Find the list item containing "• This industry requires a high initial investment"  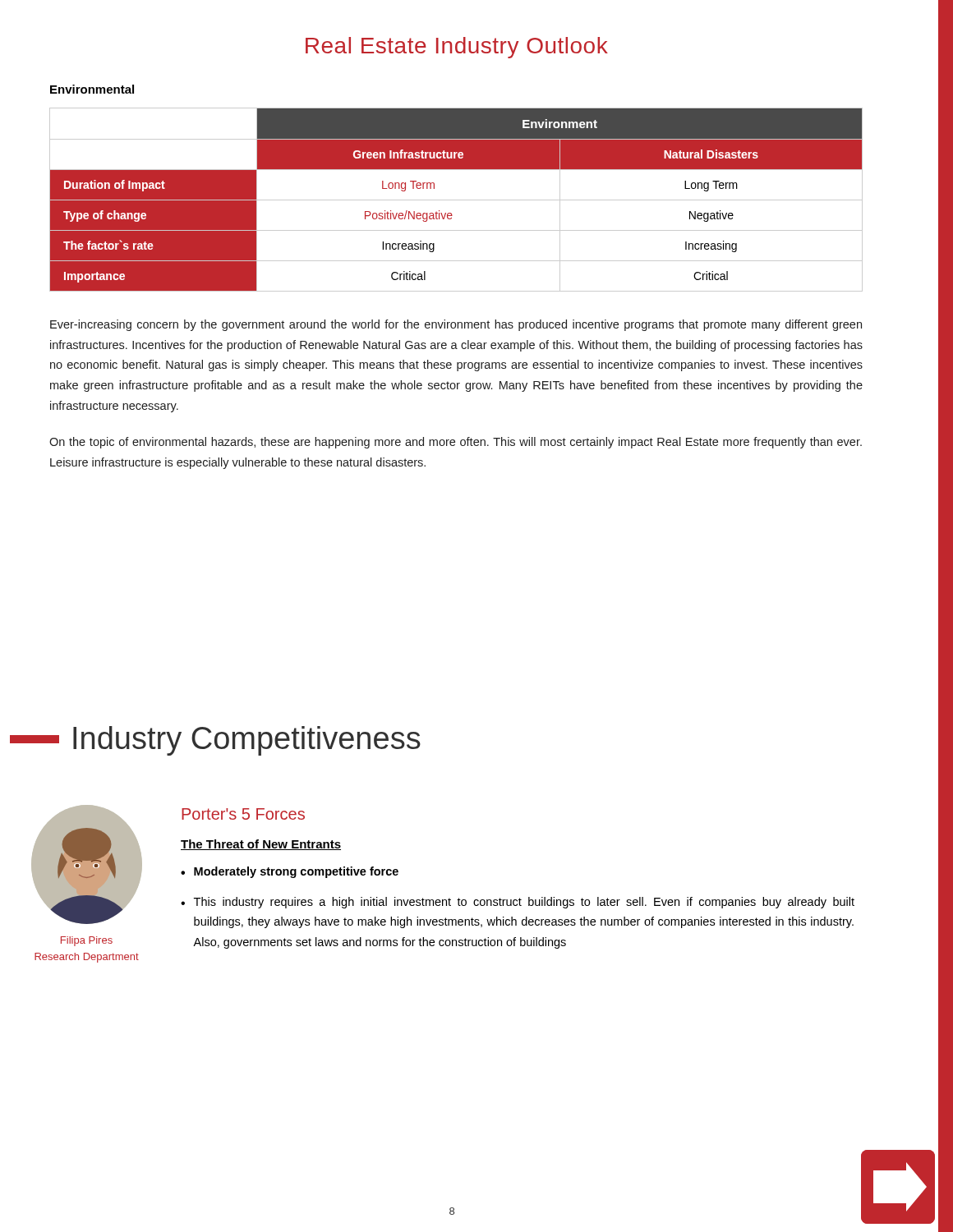tap(518, 922)
